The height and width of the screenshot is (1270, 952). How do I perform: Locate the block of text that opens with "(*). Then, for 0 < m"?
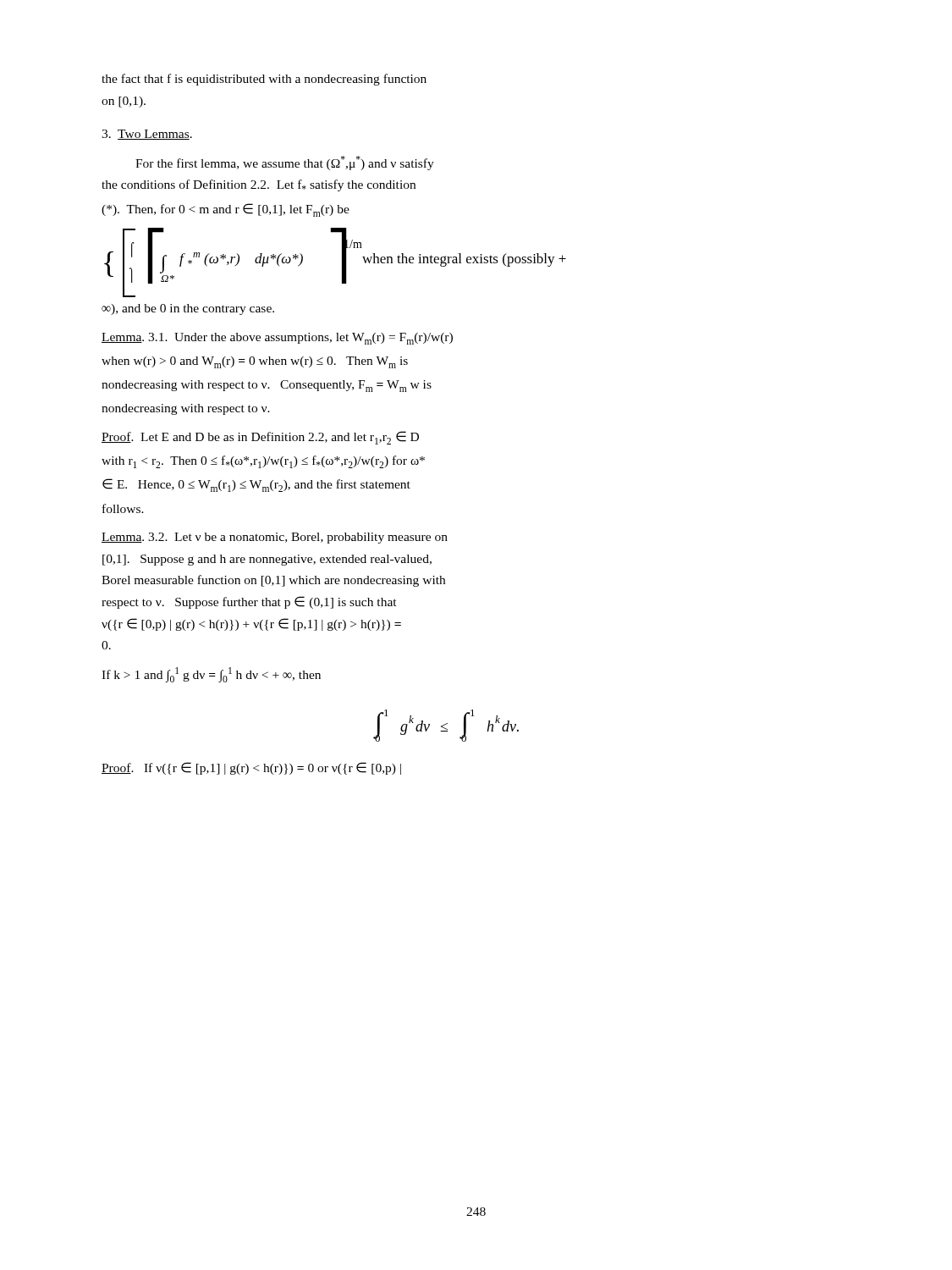225,210
